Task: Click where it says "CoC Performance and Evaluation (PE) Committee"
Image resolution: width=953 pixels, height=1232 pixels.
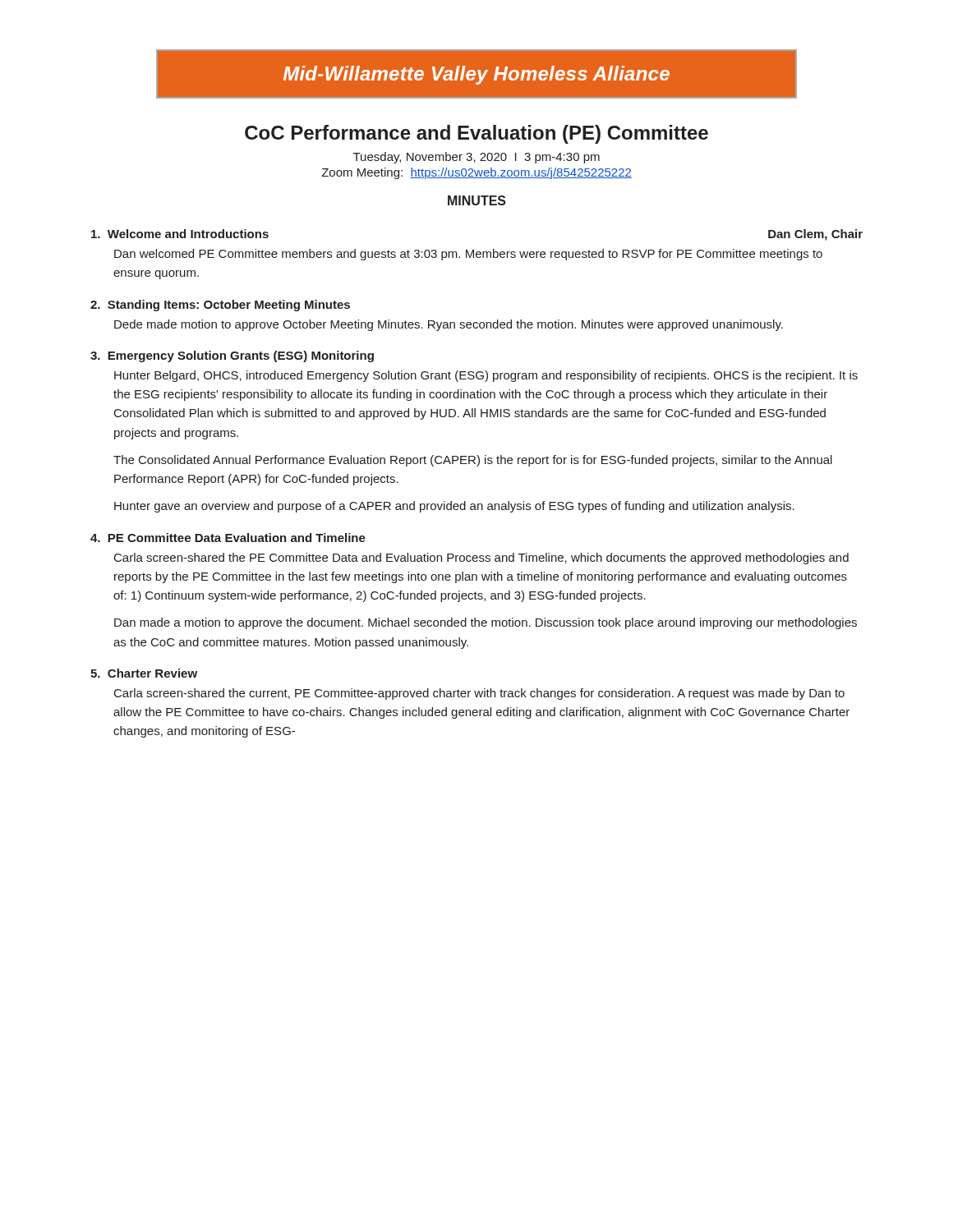Action: [x=476, y=133]
